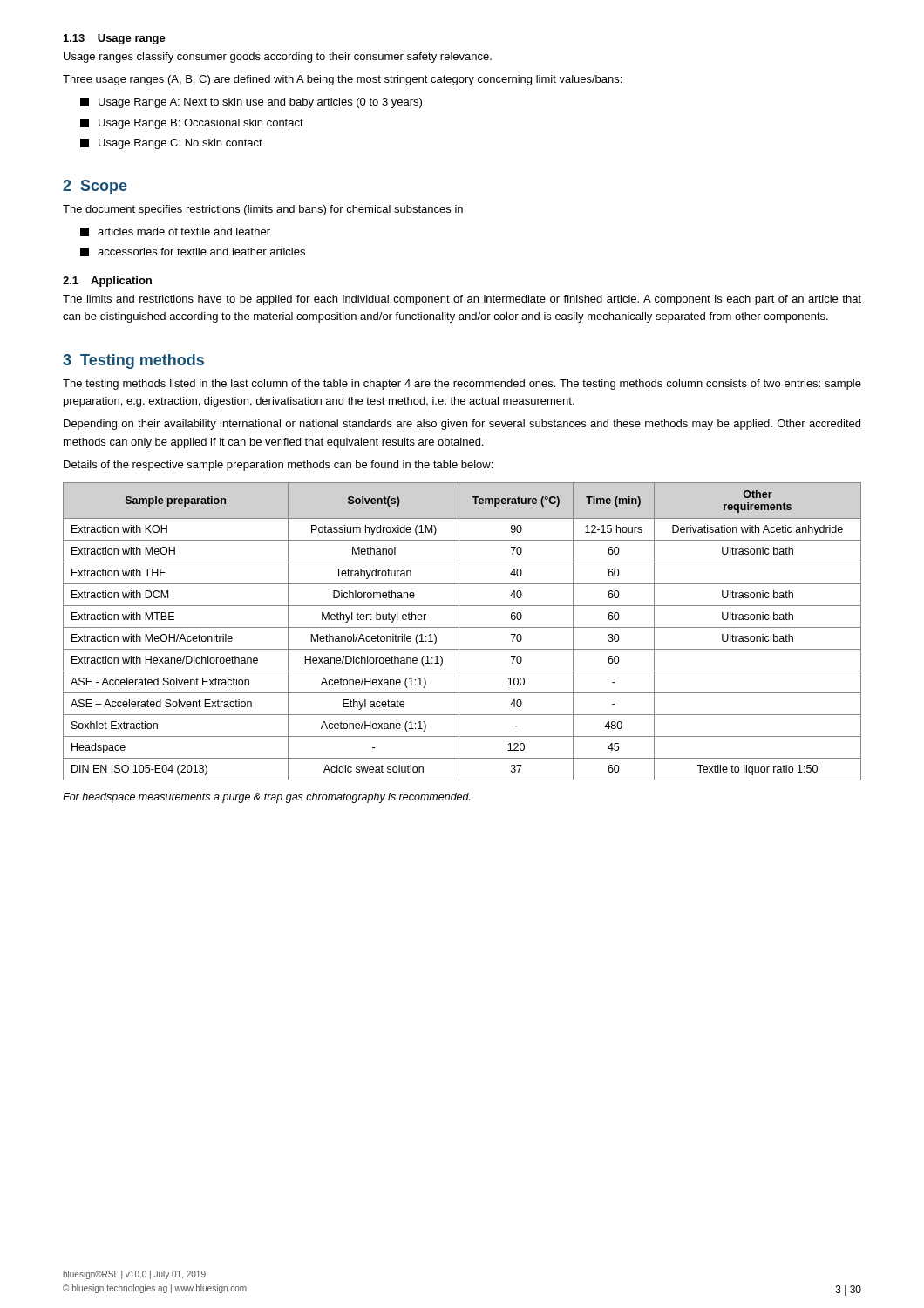Navigate to the passage starting "Usage ranges classify"
This screenshot has width=924, height=1308.
(x=462, y=68)
